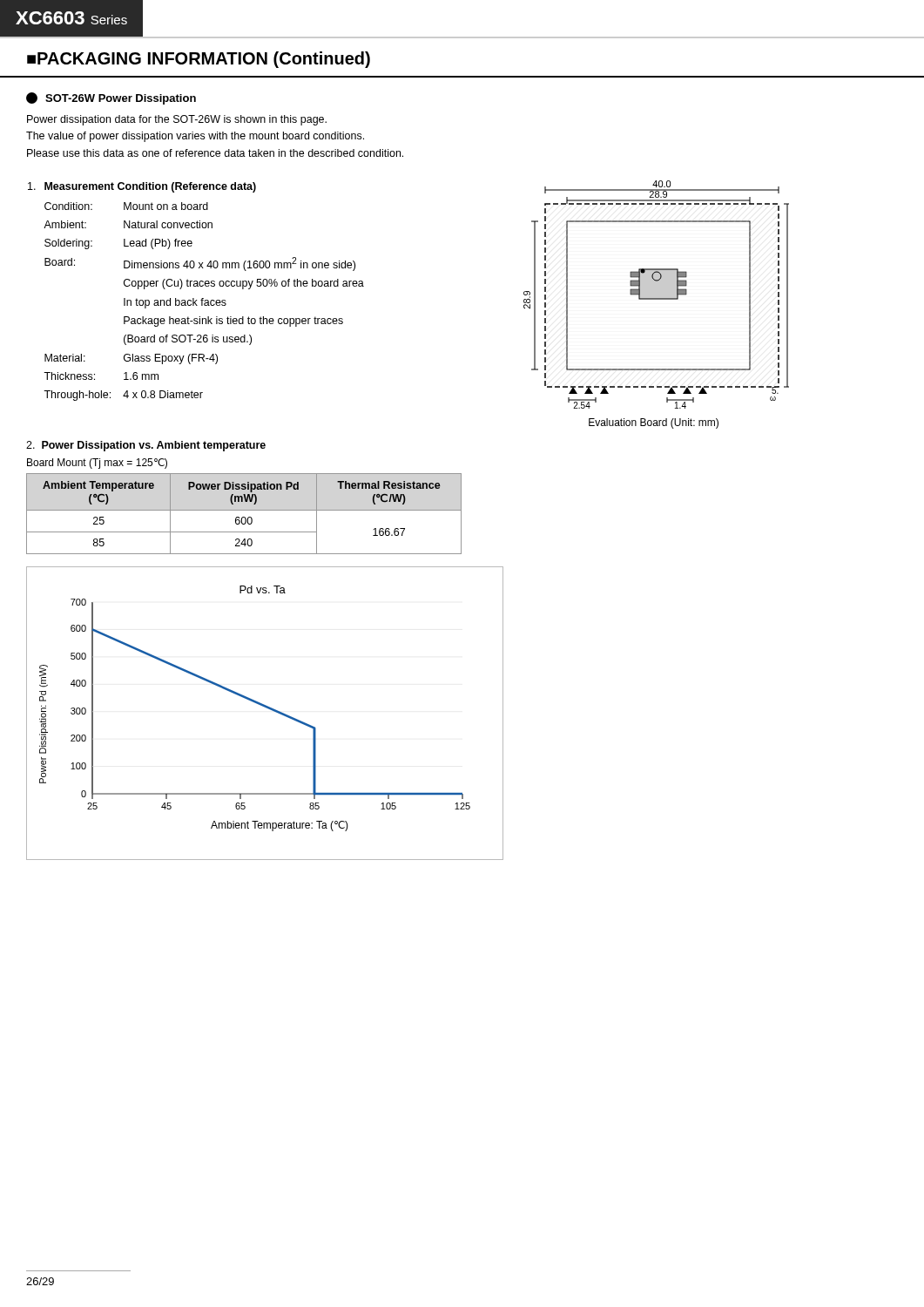Select the element starting "Measurement Condition (Reference data) Condition: Mount on a"
924x1307 pixels.
point(195,291)
